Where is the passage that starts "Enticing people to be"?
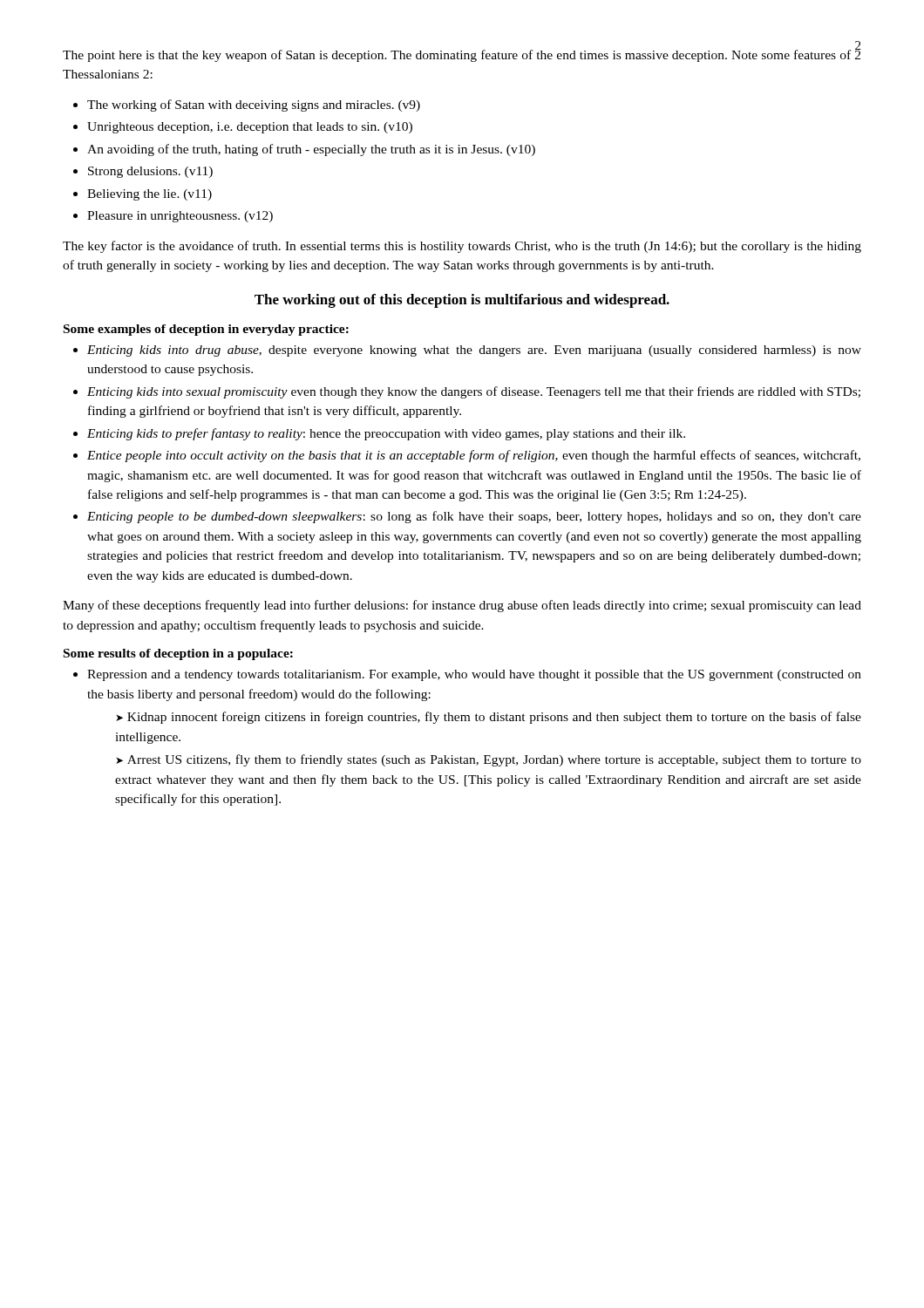The image size is (924, 1308). point(474,546)
